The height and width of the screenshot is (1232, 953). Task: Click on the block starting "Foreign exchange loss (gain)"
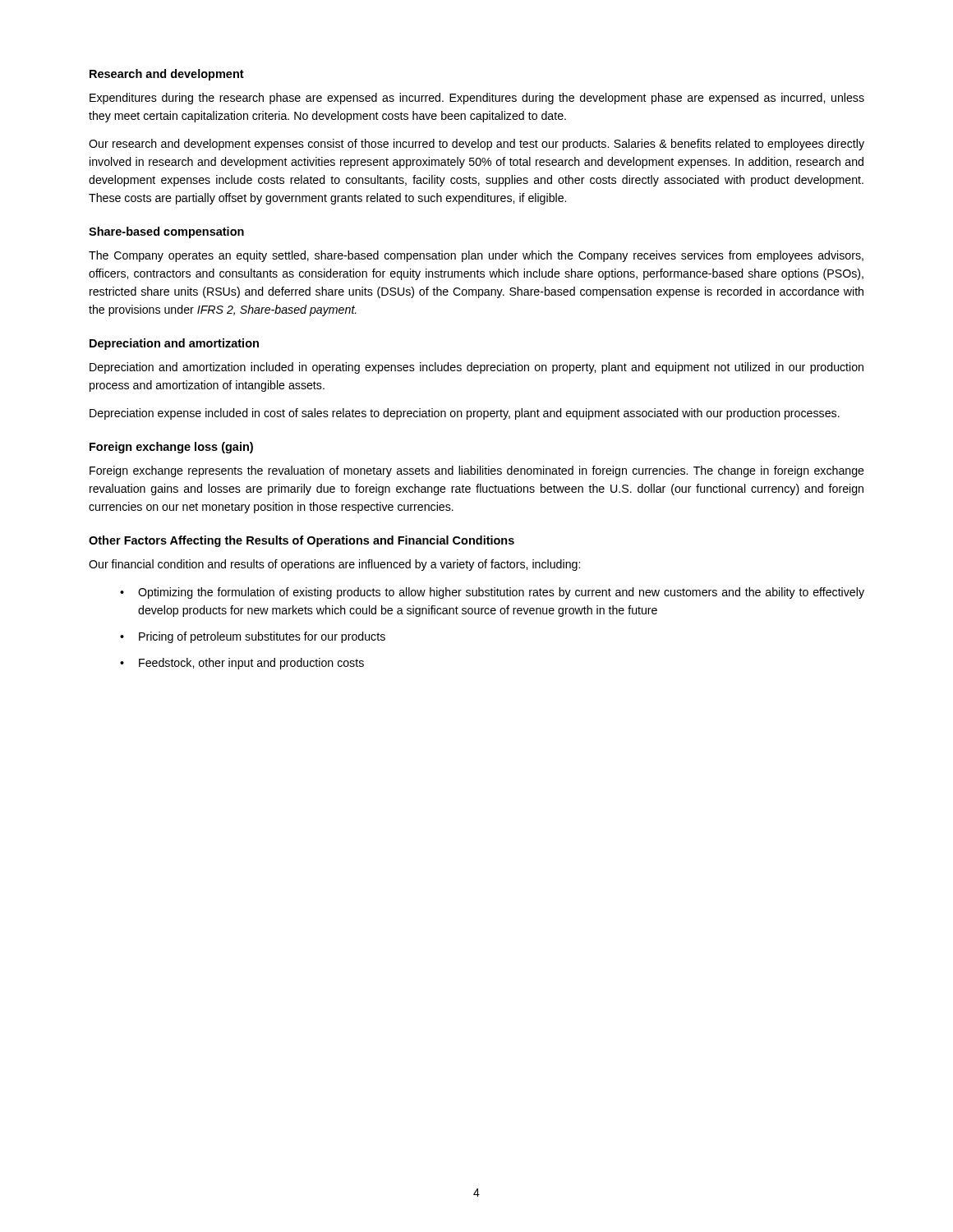click(x=171, y=447)
